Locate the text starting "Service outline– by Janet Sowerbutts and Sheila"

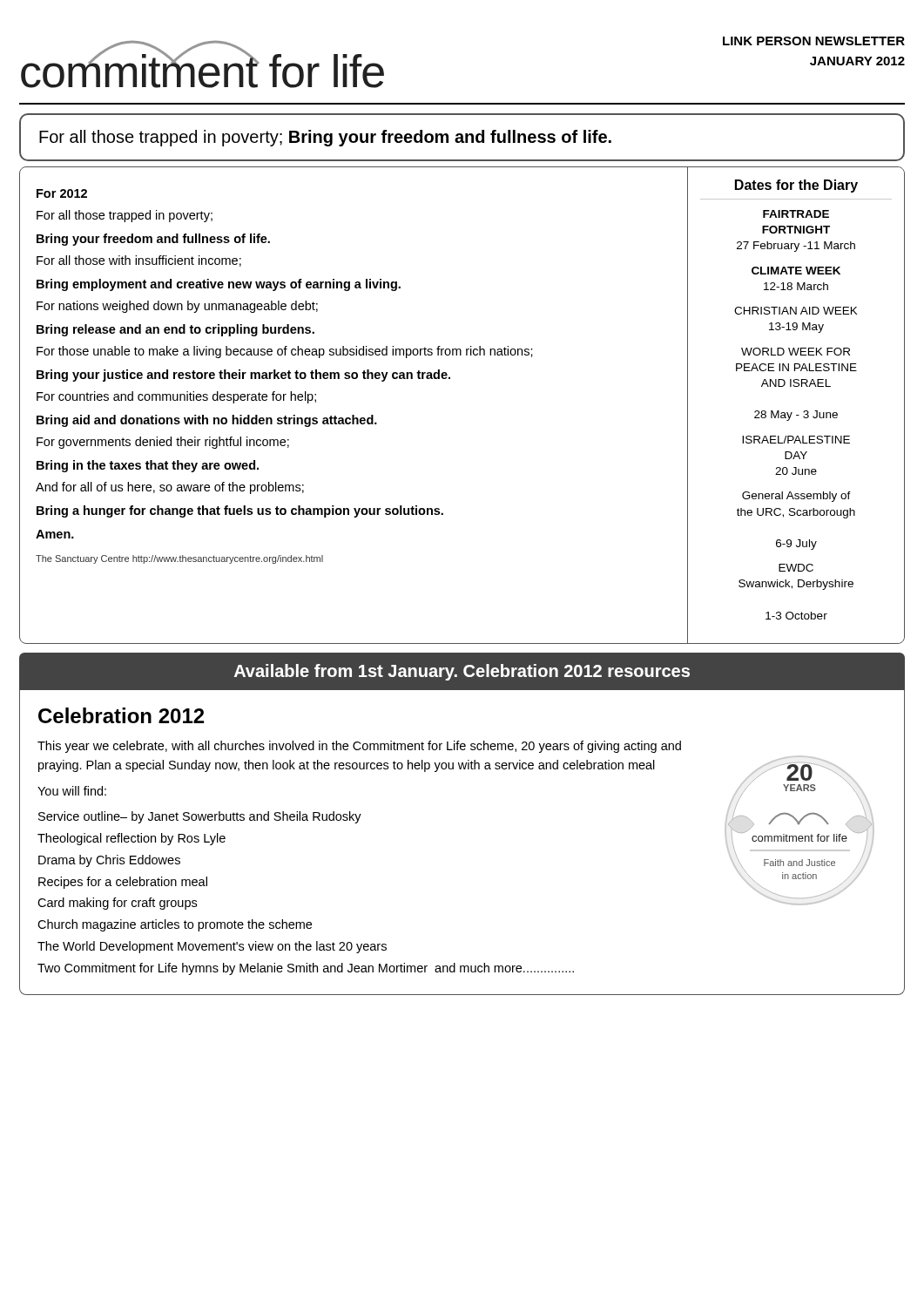point(199,817)
